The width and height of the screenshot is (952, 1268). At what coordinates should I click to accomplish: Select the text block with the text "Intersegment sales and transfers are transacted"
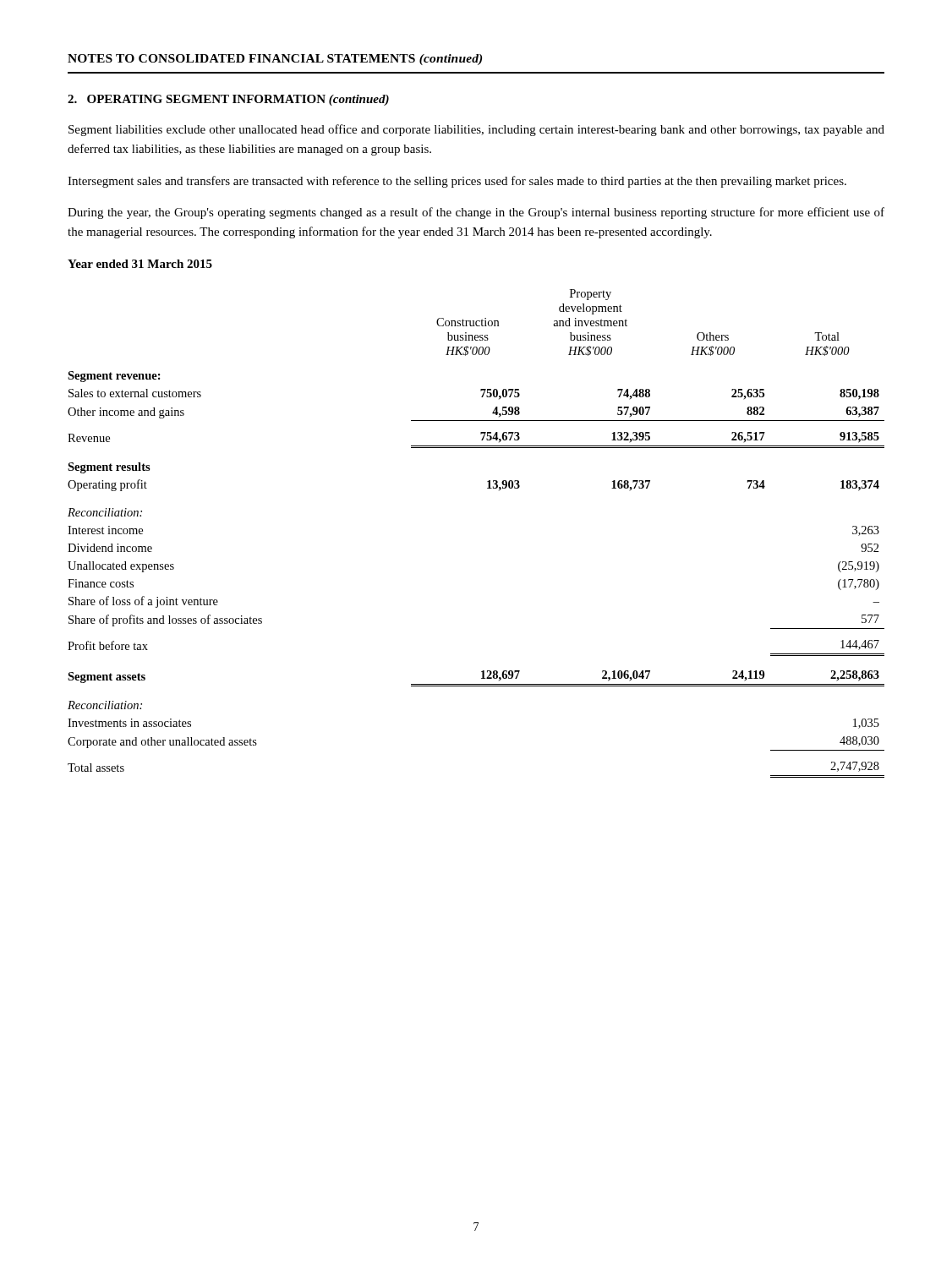coord(457,180)
